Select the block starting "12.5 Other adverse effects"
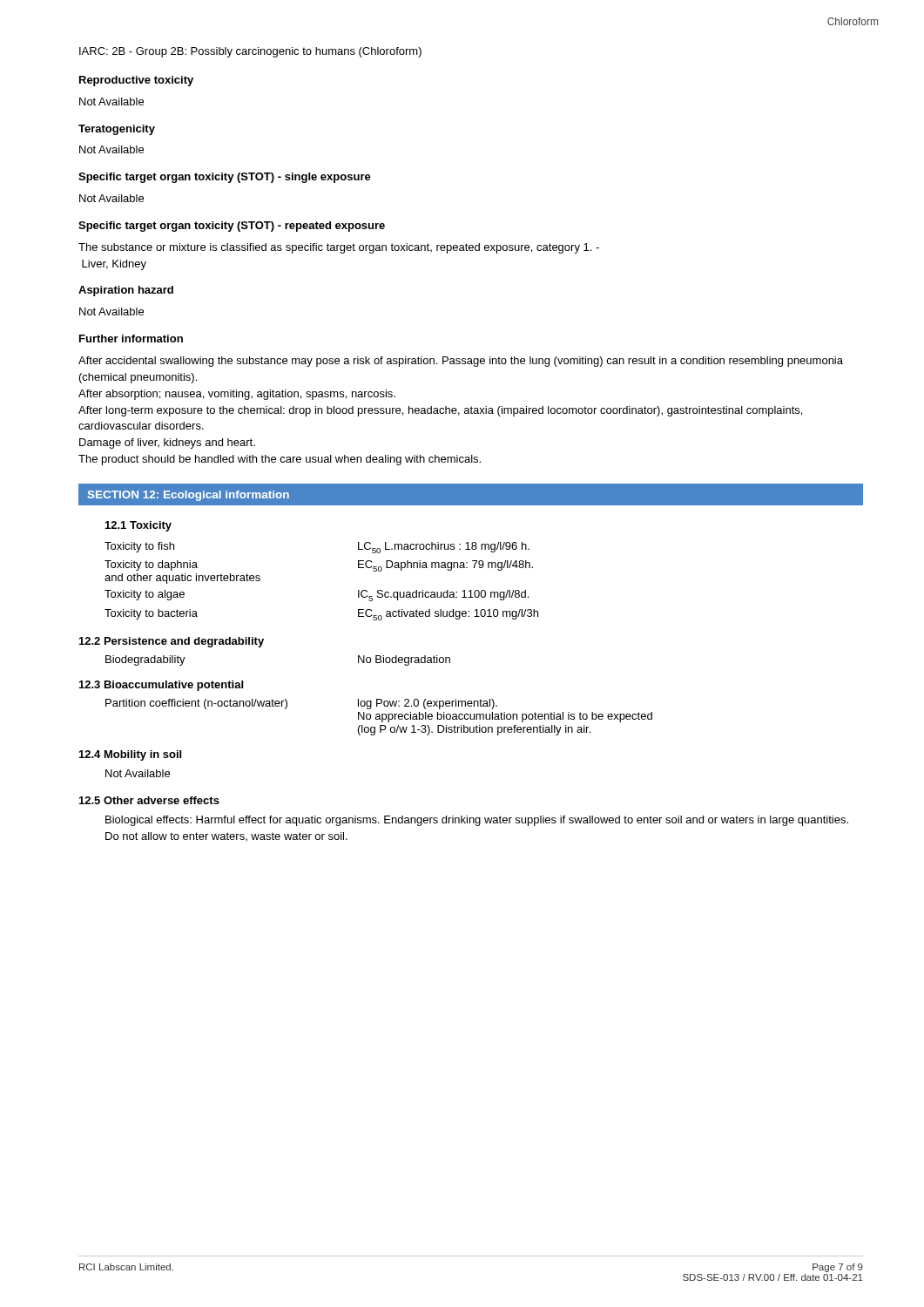The image size is (924, 1307). point(149,801)
